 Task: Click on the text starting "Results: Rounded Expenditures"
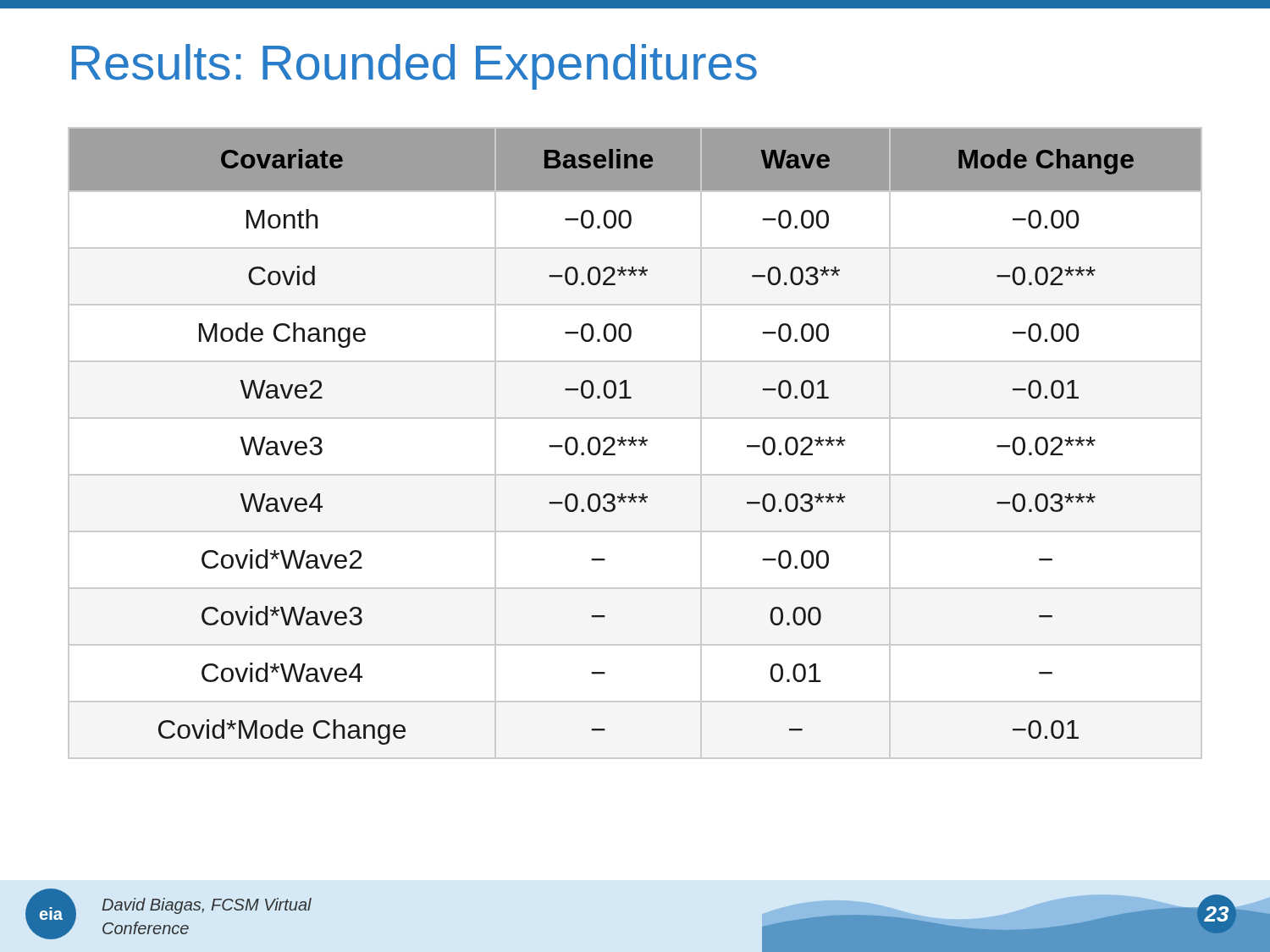[x=413, y=62]
